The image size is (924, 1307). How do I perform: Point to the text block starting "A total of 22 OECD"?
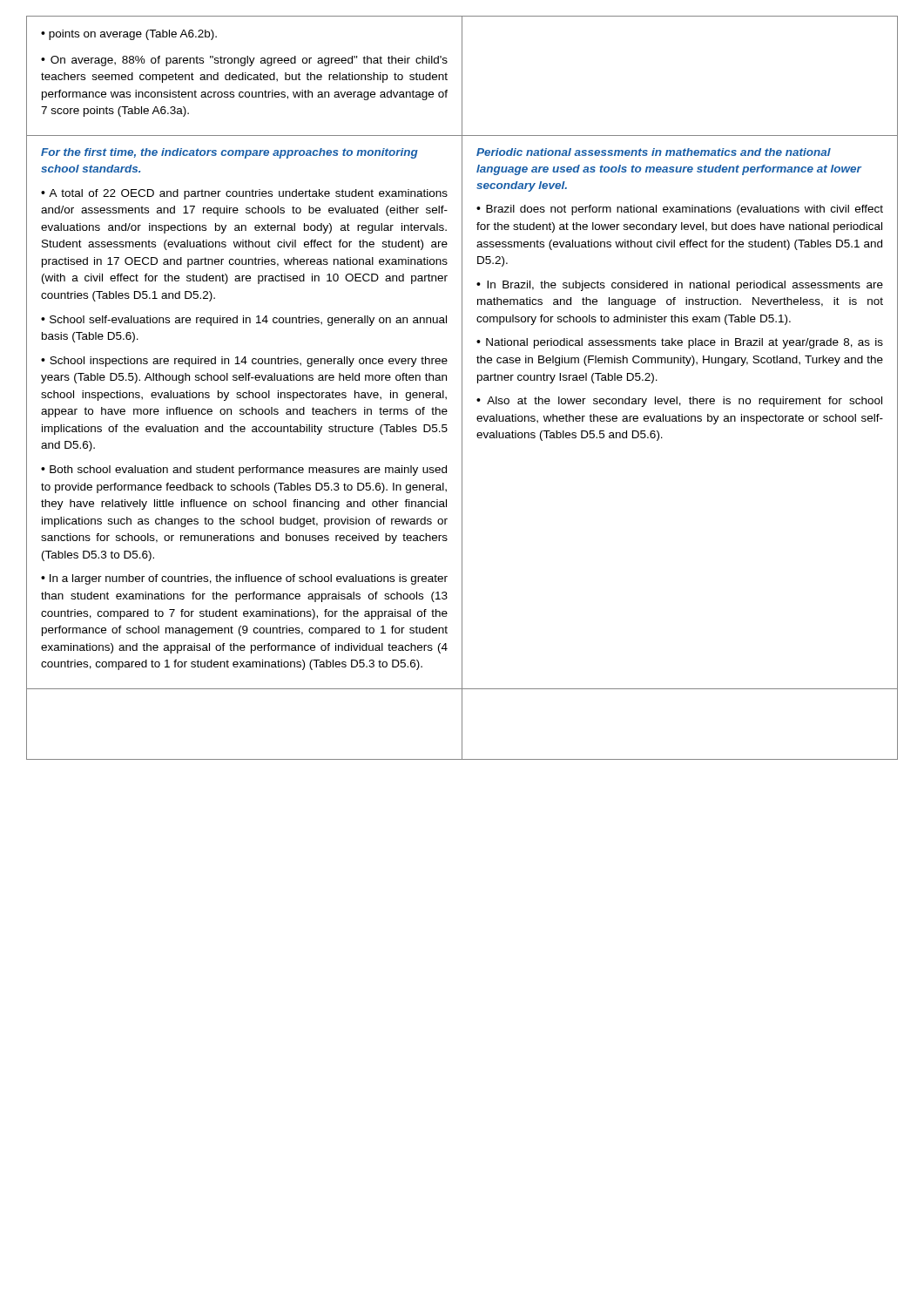[244, 244]
